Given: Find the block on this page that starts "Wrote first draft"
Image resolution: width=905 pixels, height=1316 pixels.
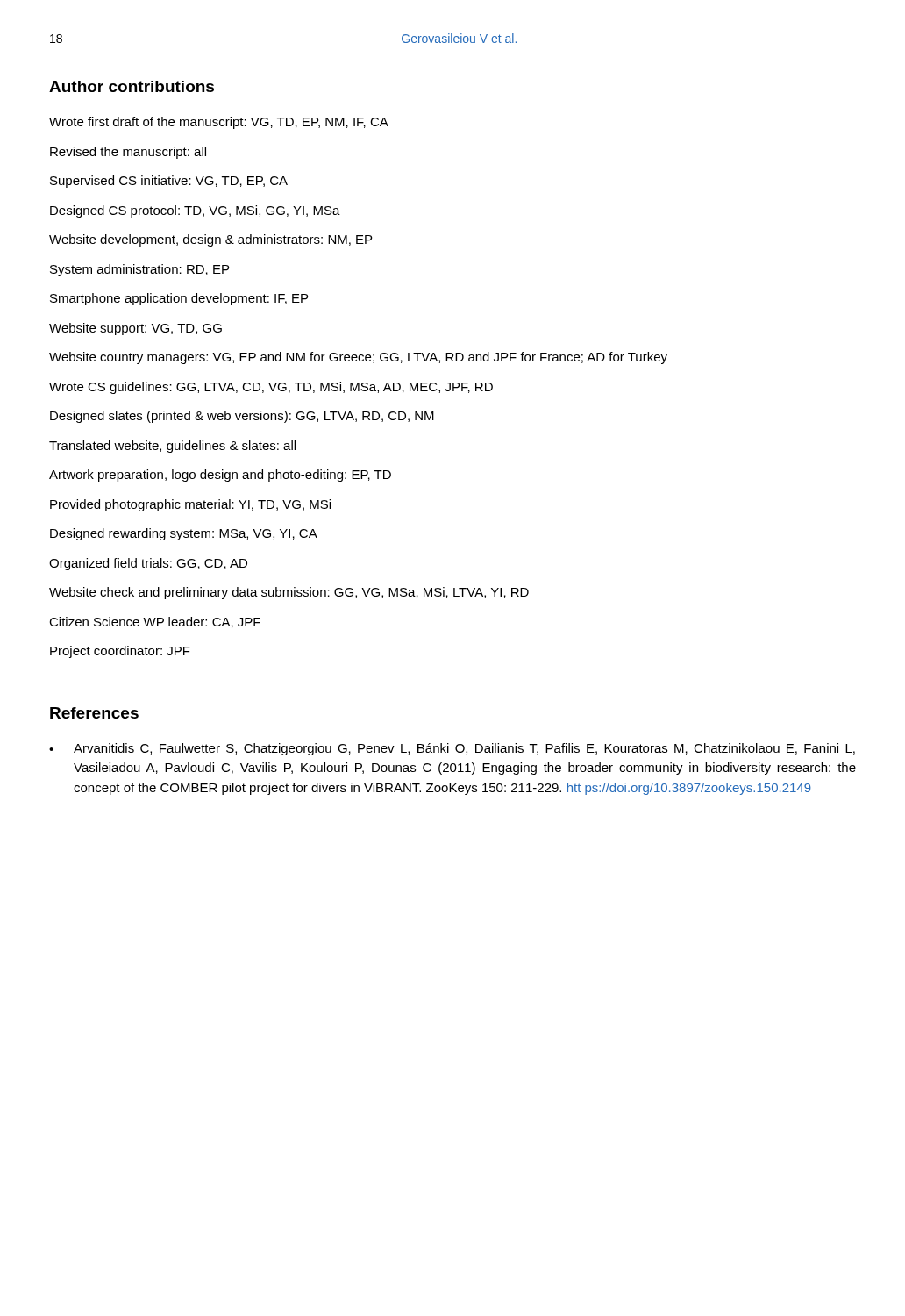Looking at the screenshot, I should [x=219, y=122].
